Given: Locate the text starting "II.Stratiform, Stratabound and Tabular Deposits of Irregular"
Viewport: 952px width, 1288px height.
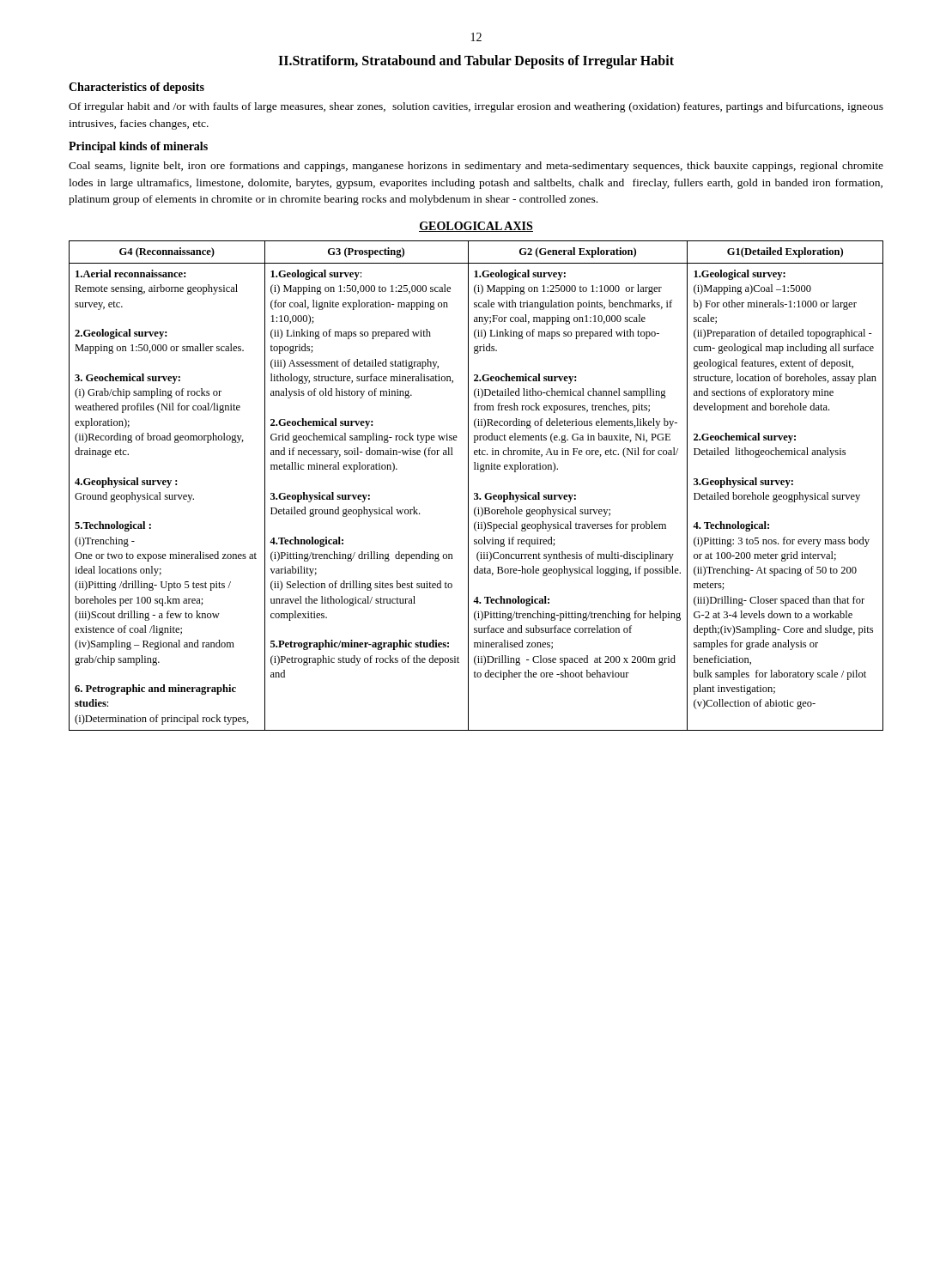Looking at the screenshot, I should tap(476, 61).
